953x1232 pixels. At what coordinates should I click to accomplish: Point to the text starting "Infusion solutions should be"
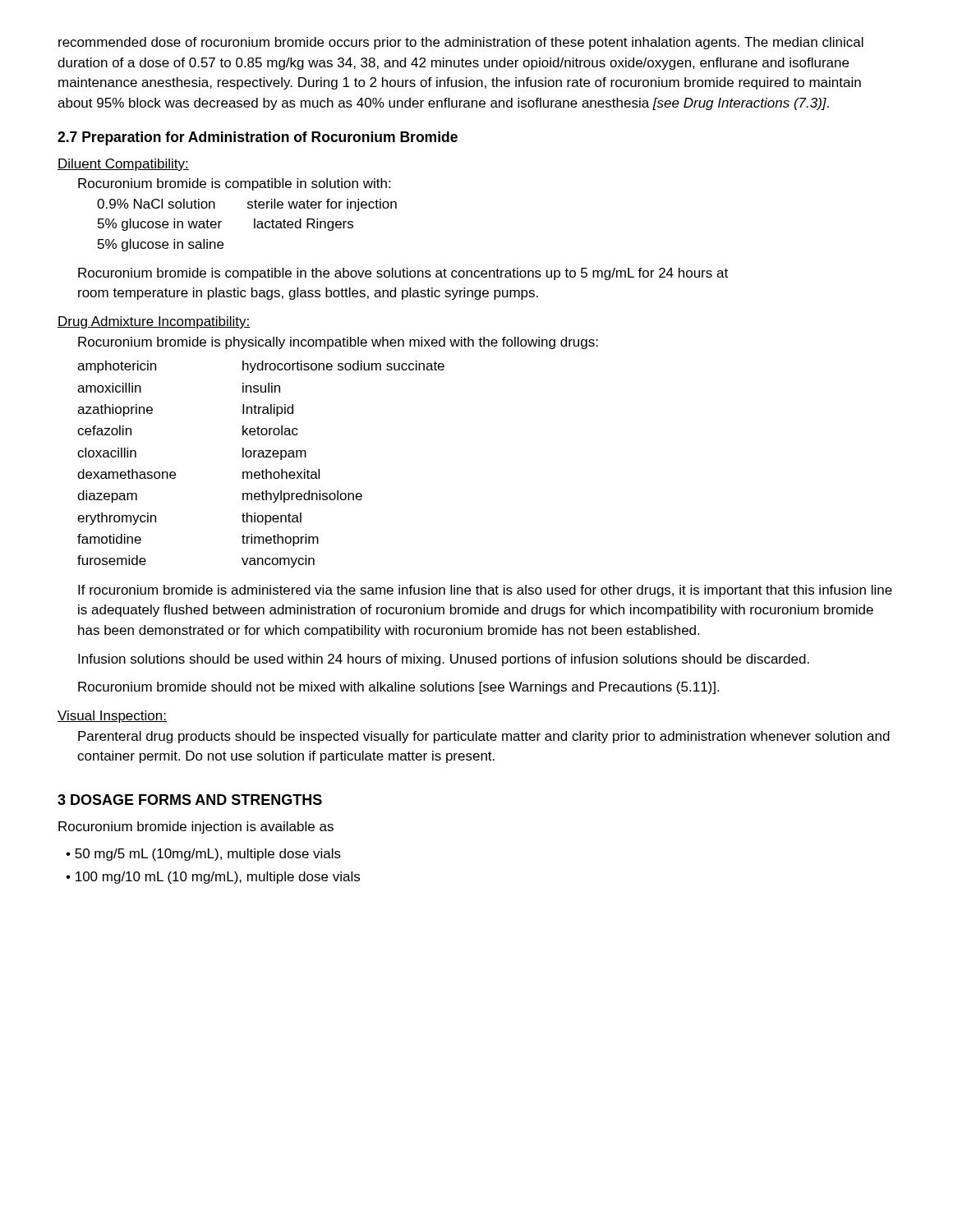[444, 659]
